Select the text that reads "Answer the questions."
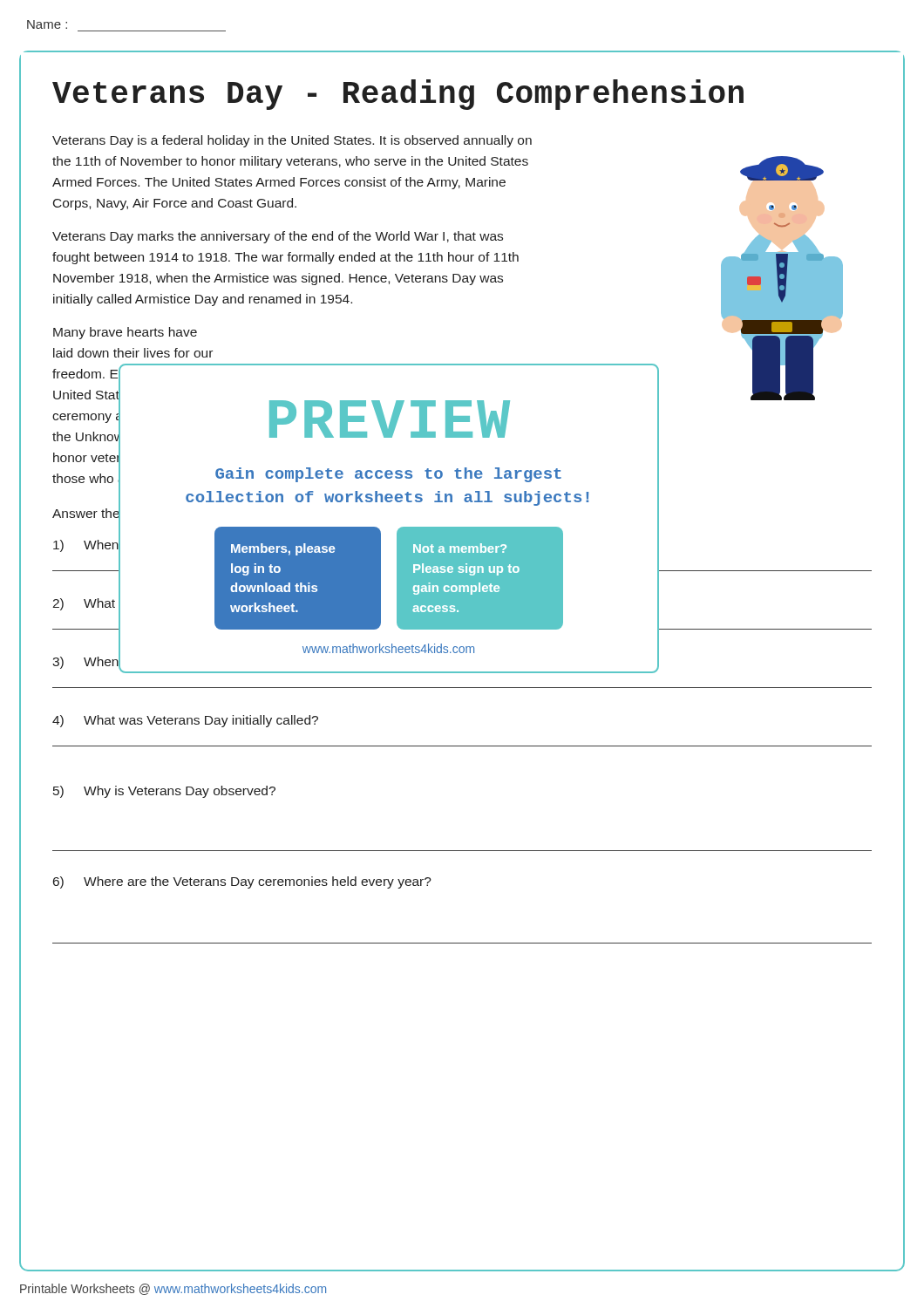 pyautogui.click(x=119, y=513)
